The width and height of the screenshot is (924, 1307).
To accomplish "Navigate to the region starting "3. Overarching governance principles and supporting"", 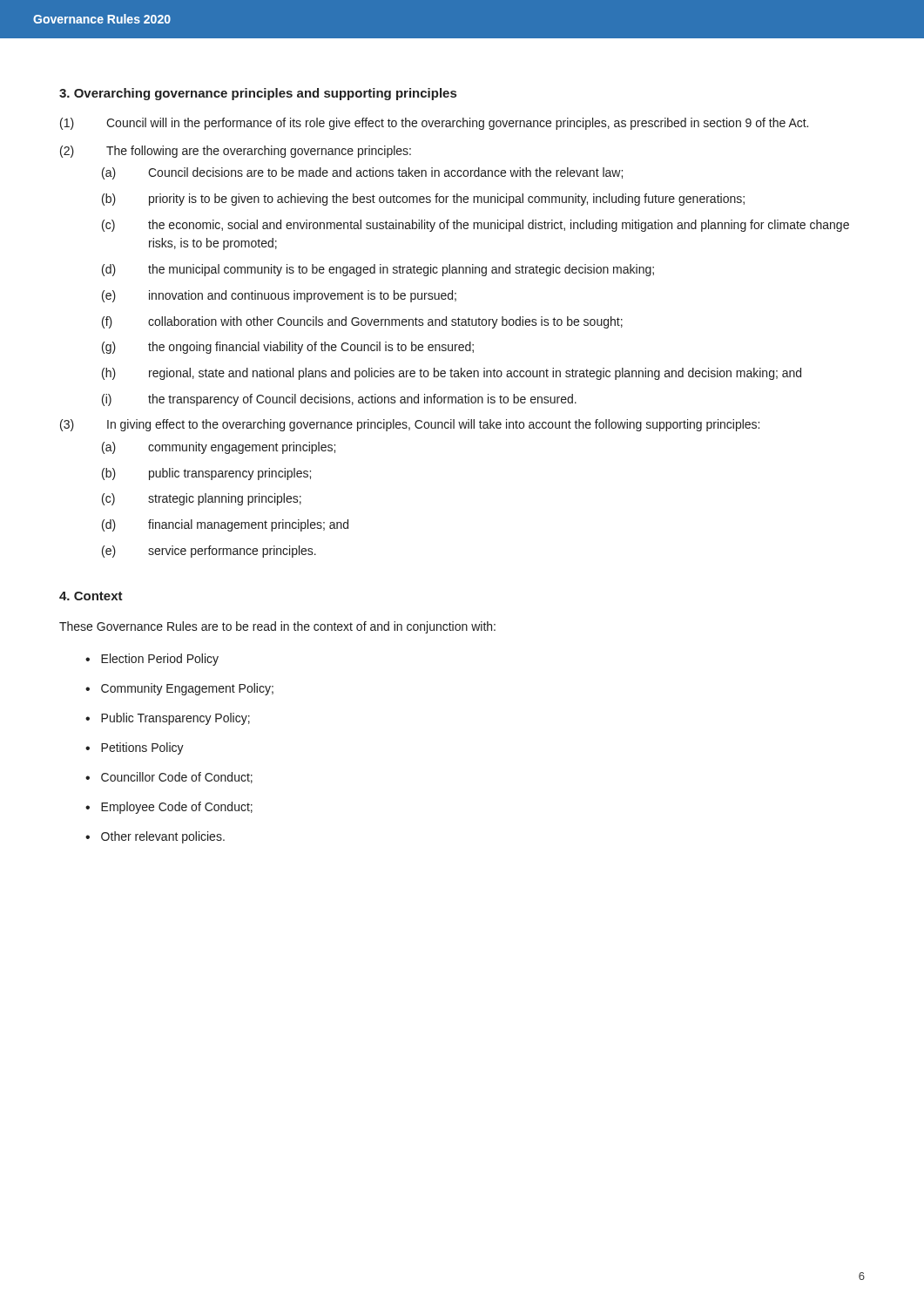I will pyautogui.click(x=258, y=93).
